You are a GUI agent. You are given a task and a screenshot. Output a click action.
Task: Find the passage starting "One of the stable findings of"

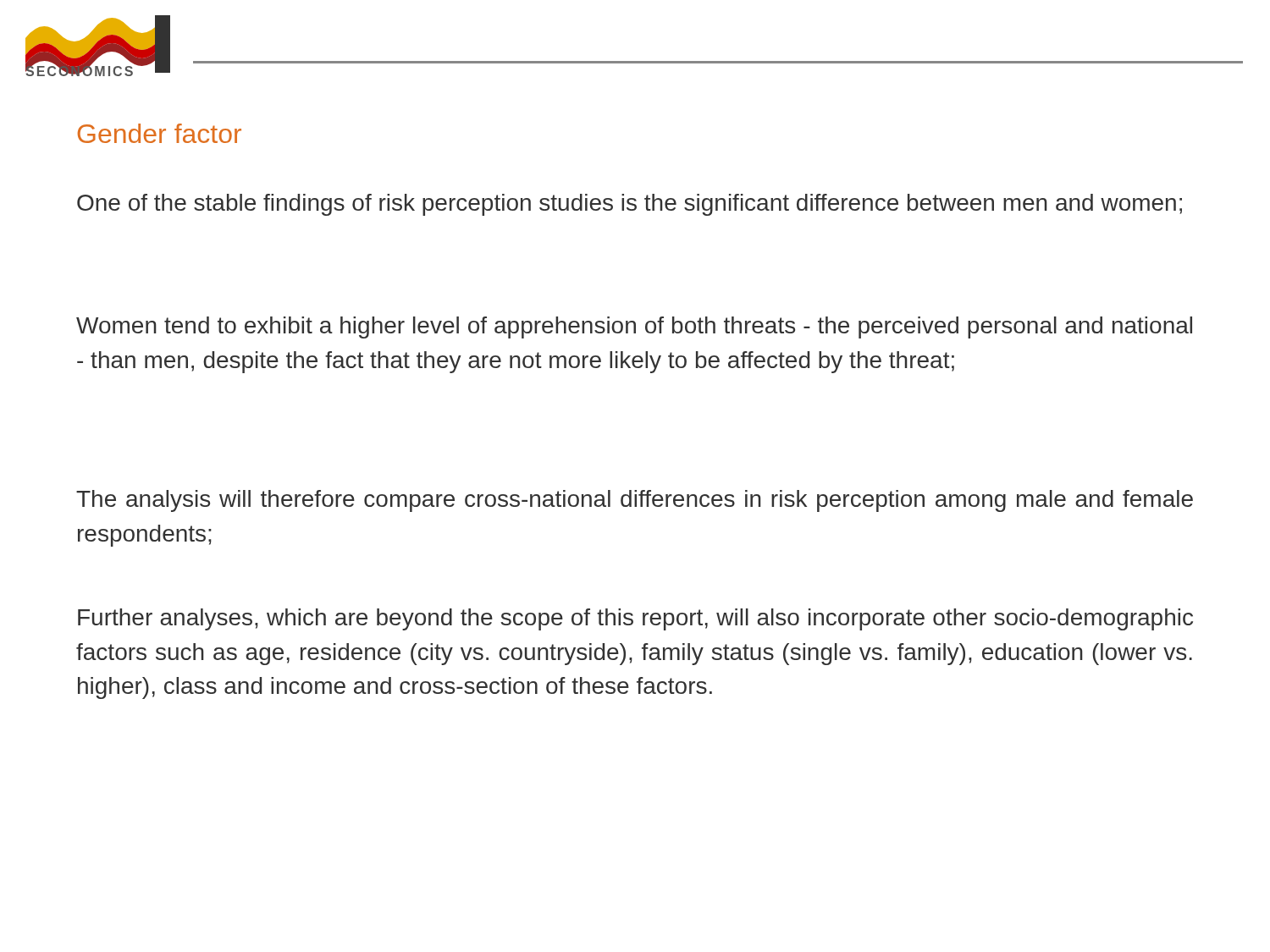[x=630, y=203]
